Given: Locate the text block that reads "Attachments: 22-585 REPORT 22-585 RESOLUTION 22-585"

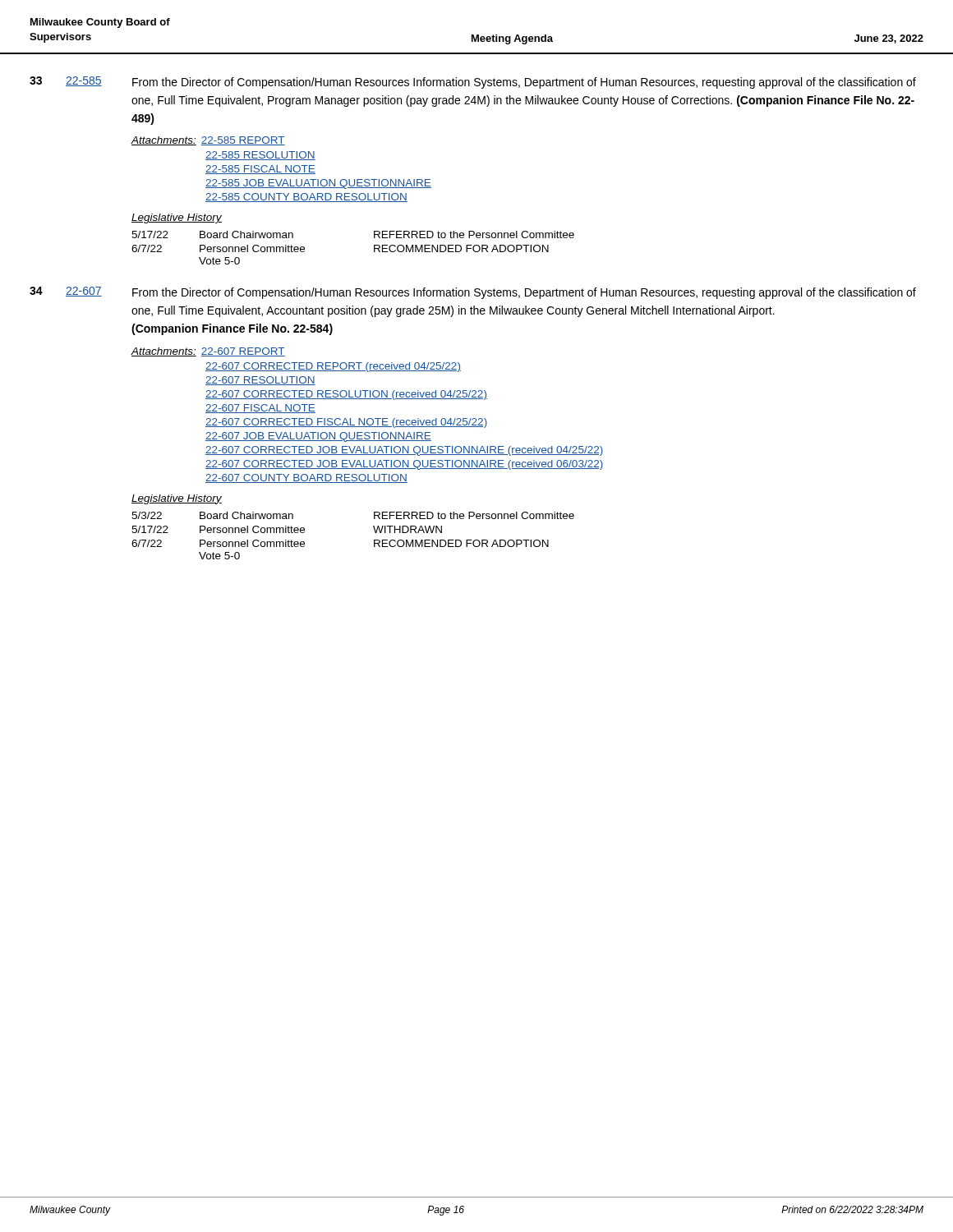Looking at the screenshot, I should 208,141.
